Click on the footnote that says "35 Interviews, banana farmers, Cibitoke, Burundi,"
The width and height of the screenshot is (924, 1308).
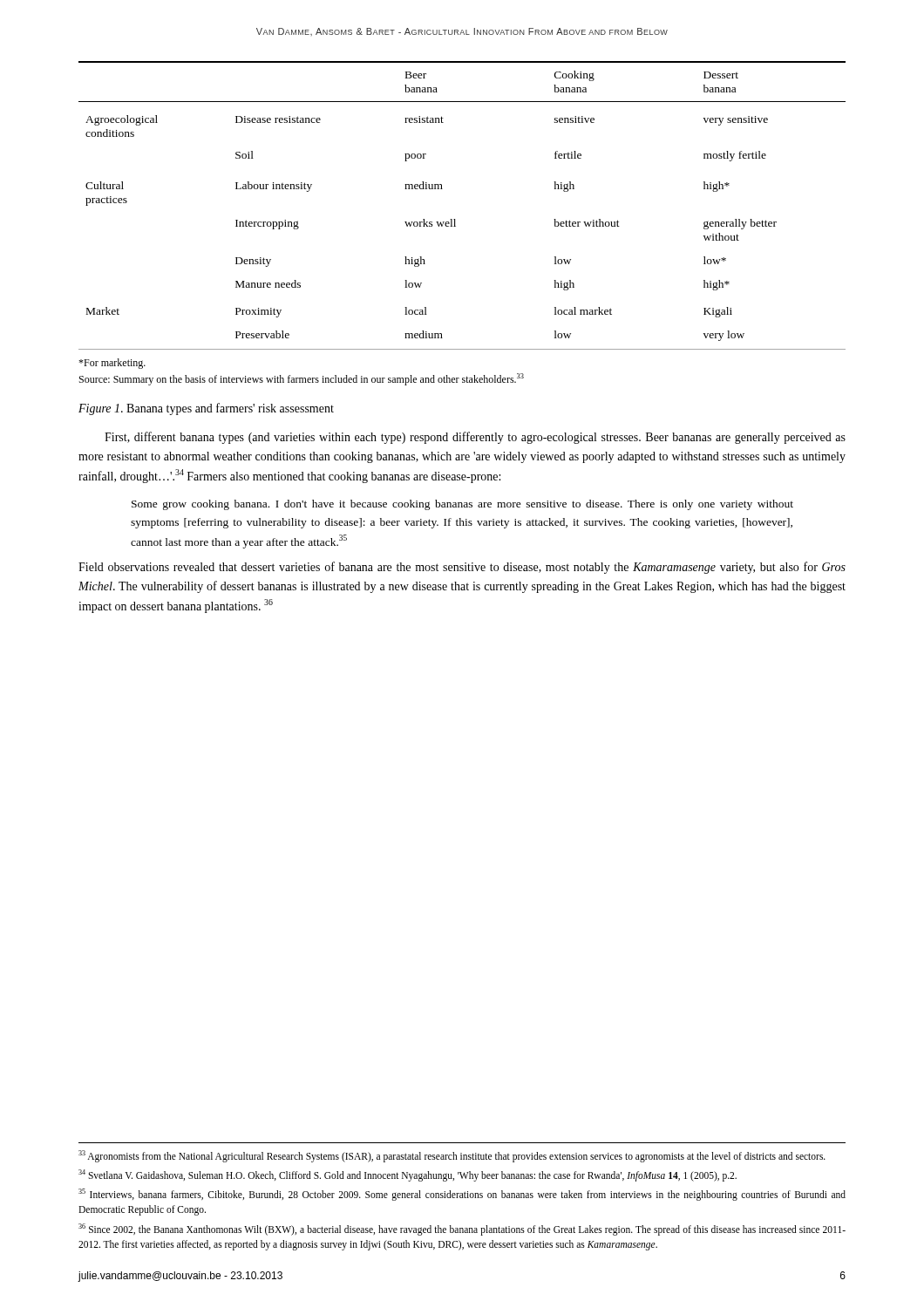pyautogui.click(x=462, y=1201)
